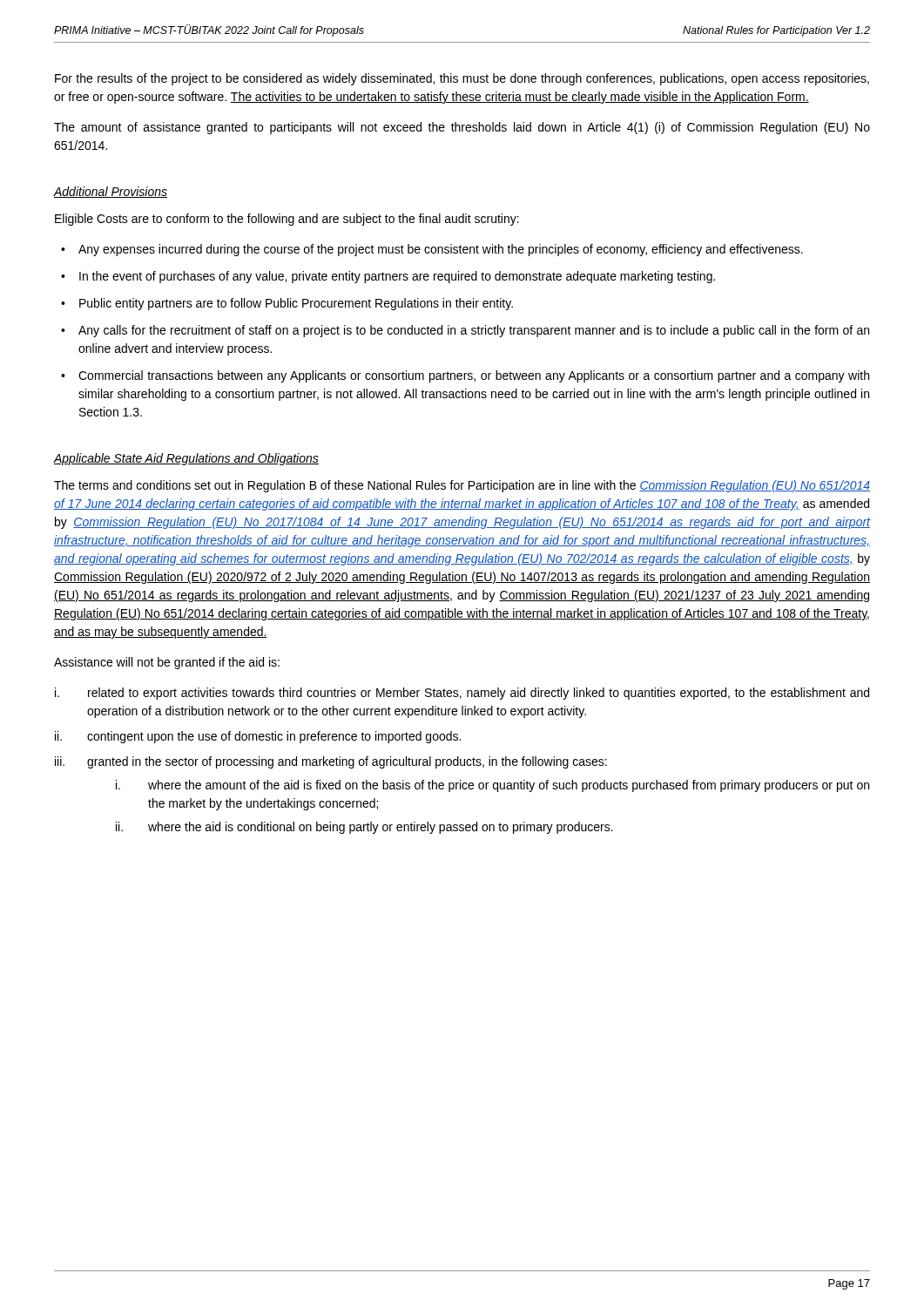Locate the block of text that opens with "Public entity partners are to"
This screenshot has width=924, height=1307.
(x=296, y=303)
